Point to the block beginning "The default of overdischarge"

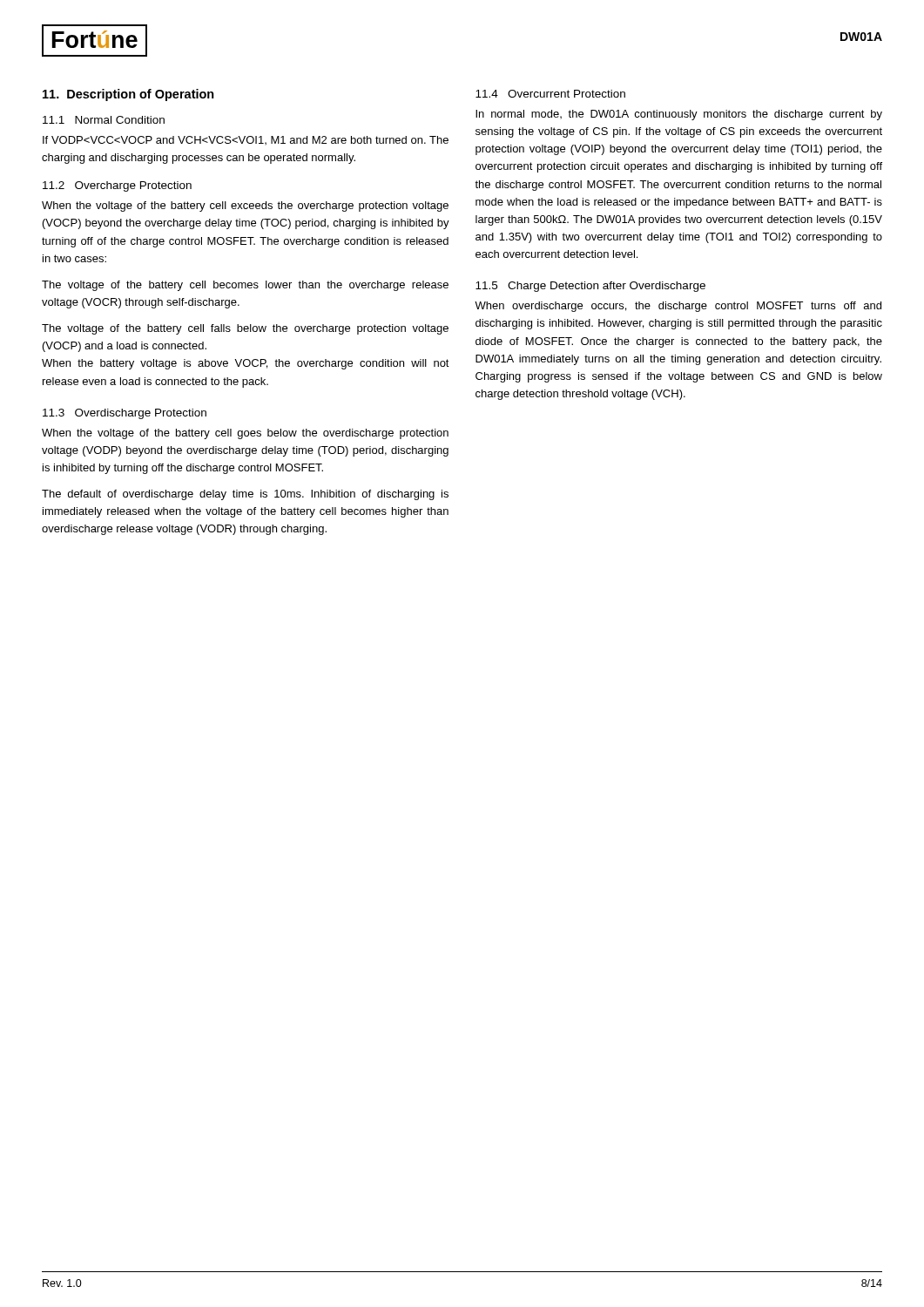245,511
